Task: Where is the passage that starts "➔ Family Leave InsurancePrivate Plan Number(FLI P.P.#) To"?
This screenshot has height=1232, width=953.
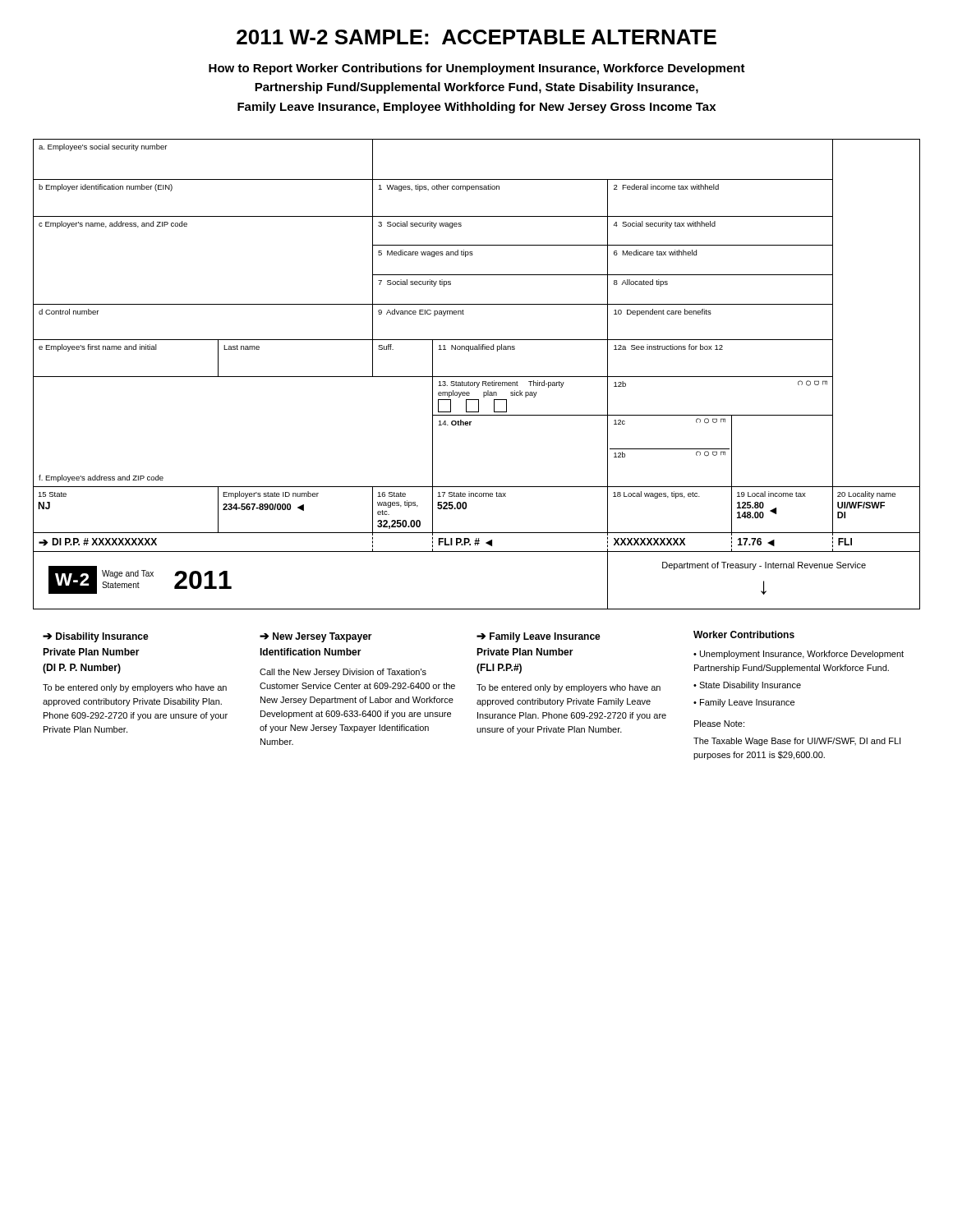Action: point(575,682)
